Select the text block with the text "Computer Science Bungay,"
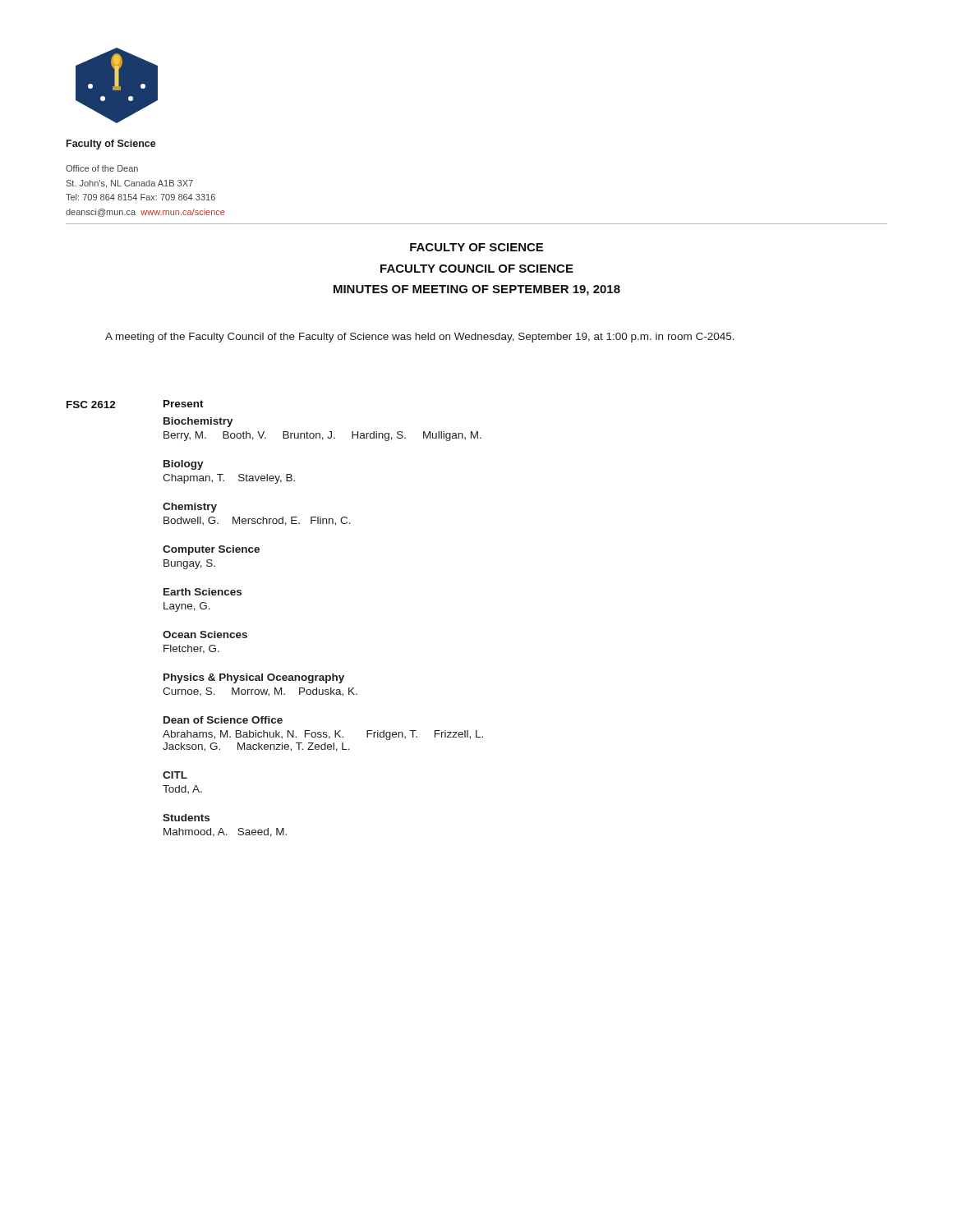This screenshot has height=1232, width=953. click(x=211, y=550)
